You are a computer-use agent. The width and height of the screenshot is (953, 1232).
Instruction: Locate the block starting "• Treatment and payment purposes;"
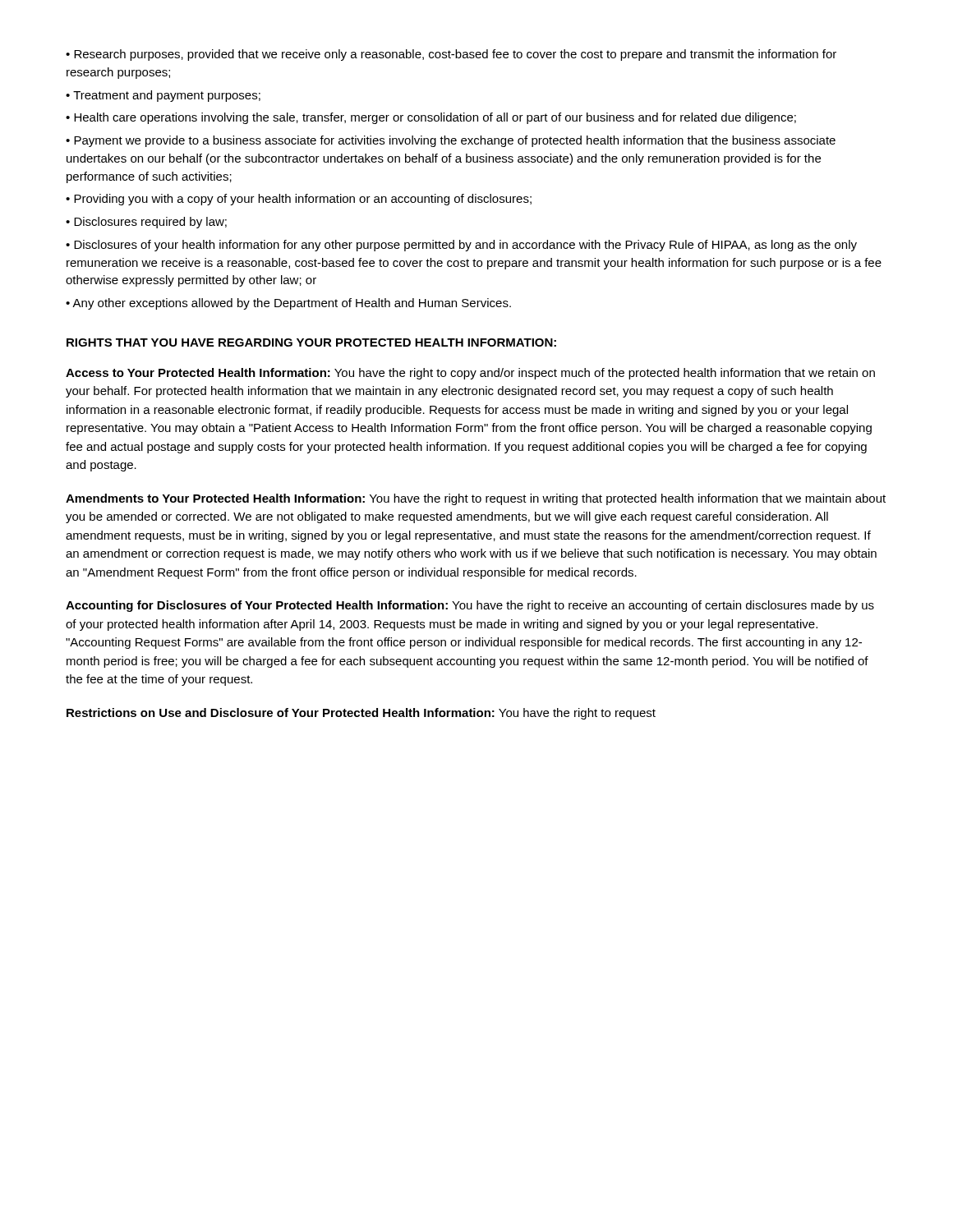click(163, 94)
